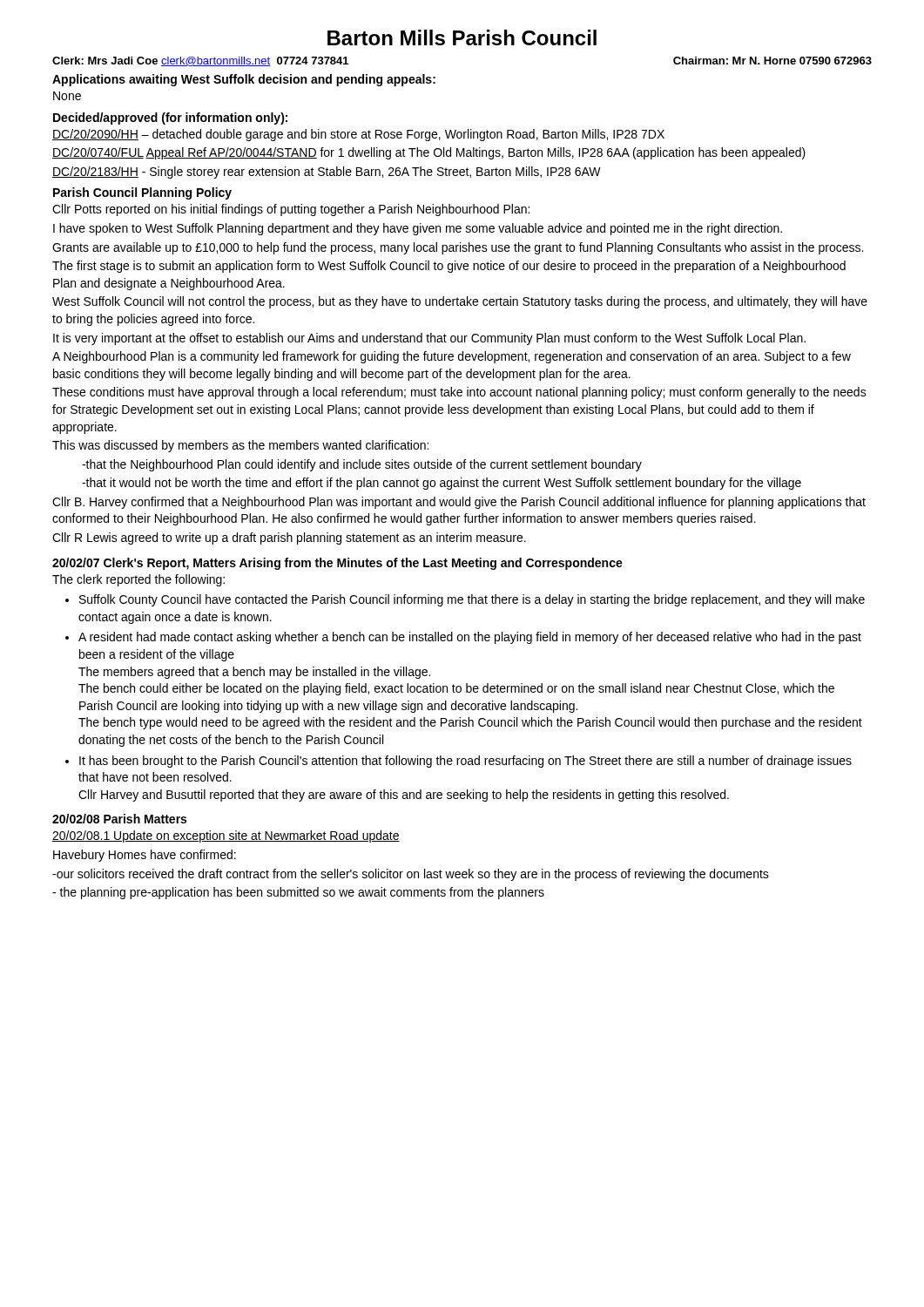
Task: Select the passage starting "-that the Neighbourhood Plan could"
Action: (360, 464)
